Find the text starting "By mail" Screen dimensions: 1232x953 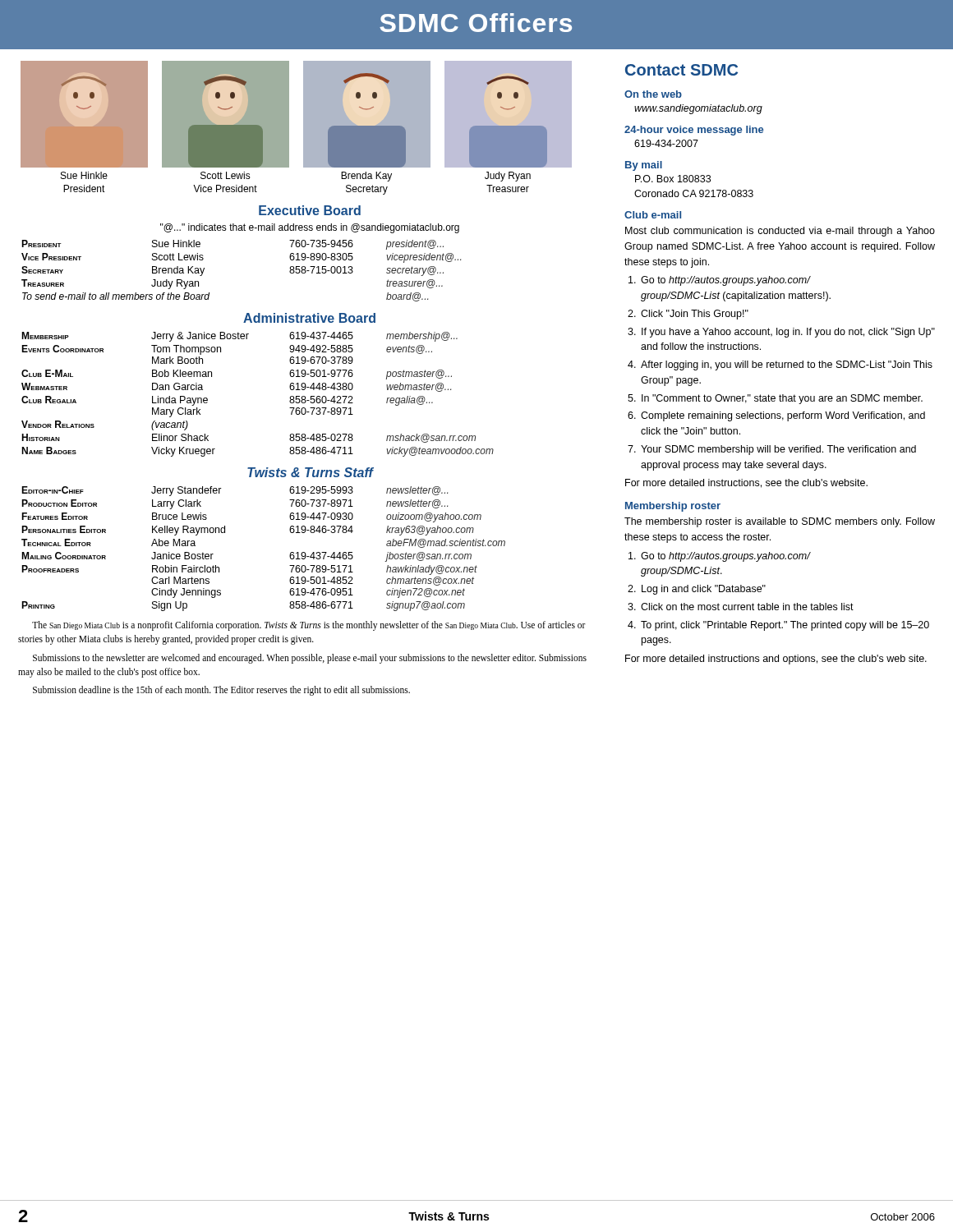(x=643, y=164)
